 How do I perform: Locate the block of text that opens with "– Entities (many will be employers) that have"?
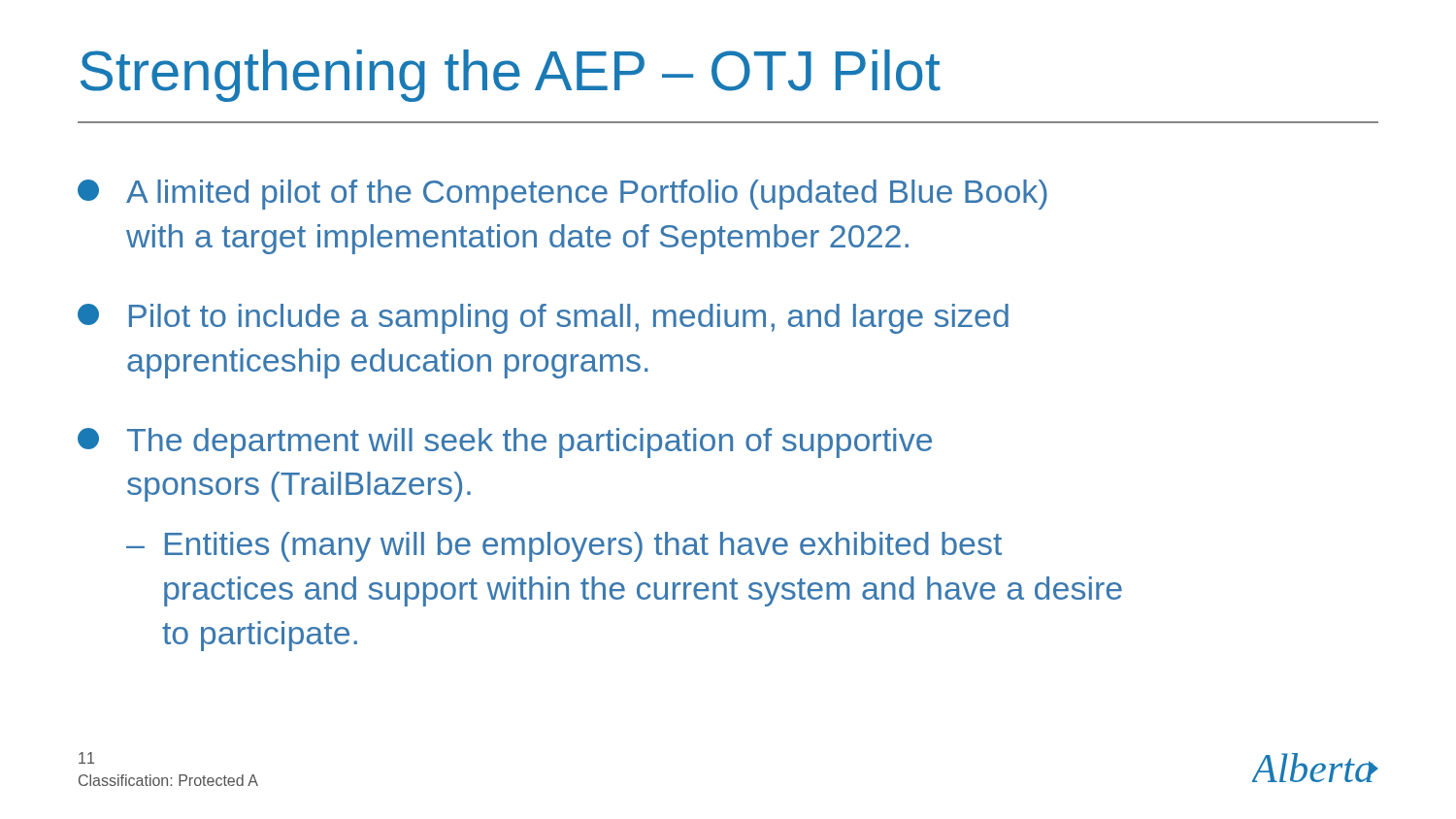point(625,589)
